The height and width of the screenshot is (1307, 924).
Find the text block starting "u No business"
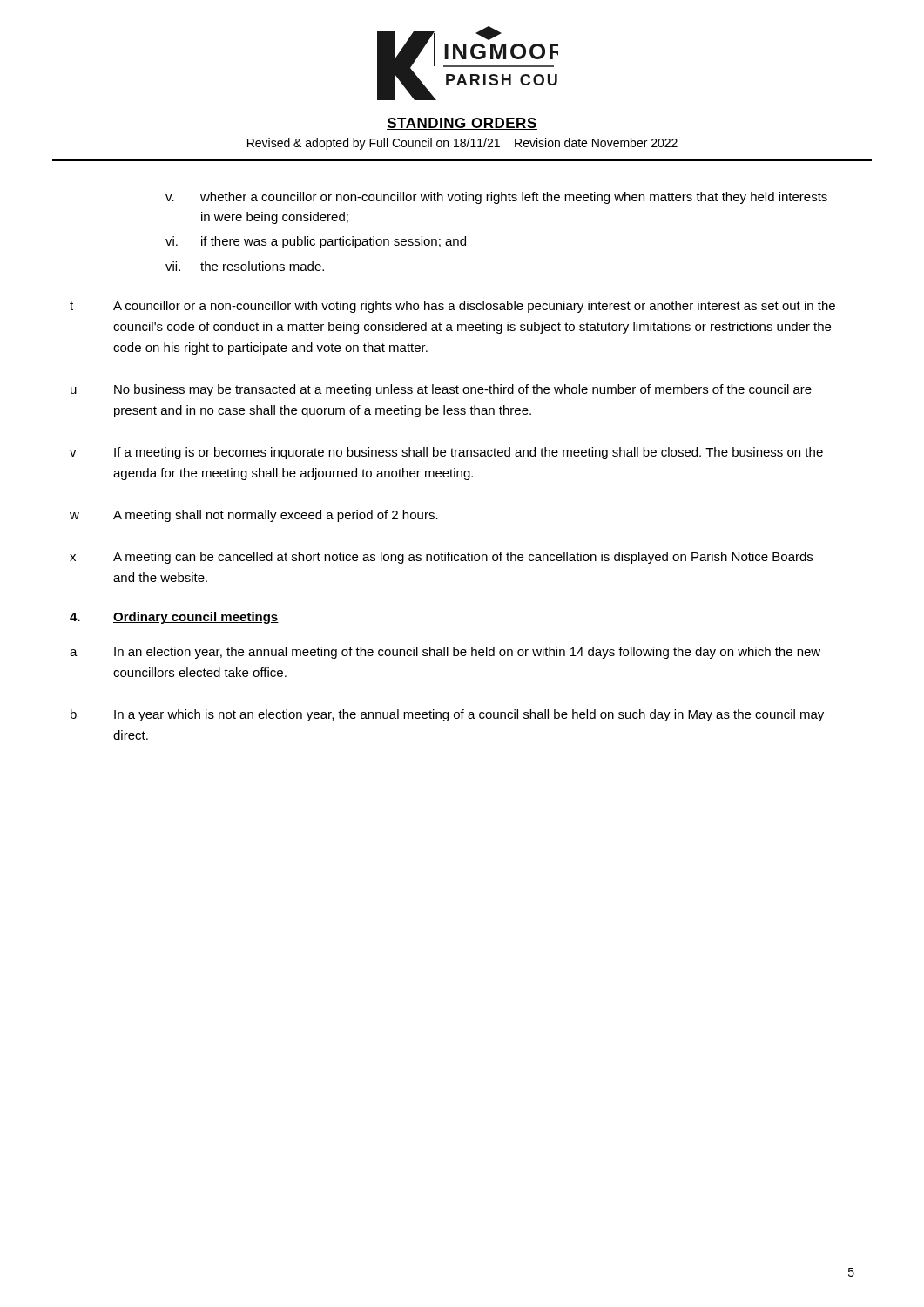point(453,400)
